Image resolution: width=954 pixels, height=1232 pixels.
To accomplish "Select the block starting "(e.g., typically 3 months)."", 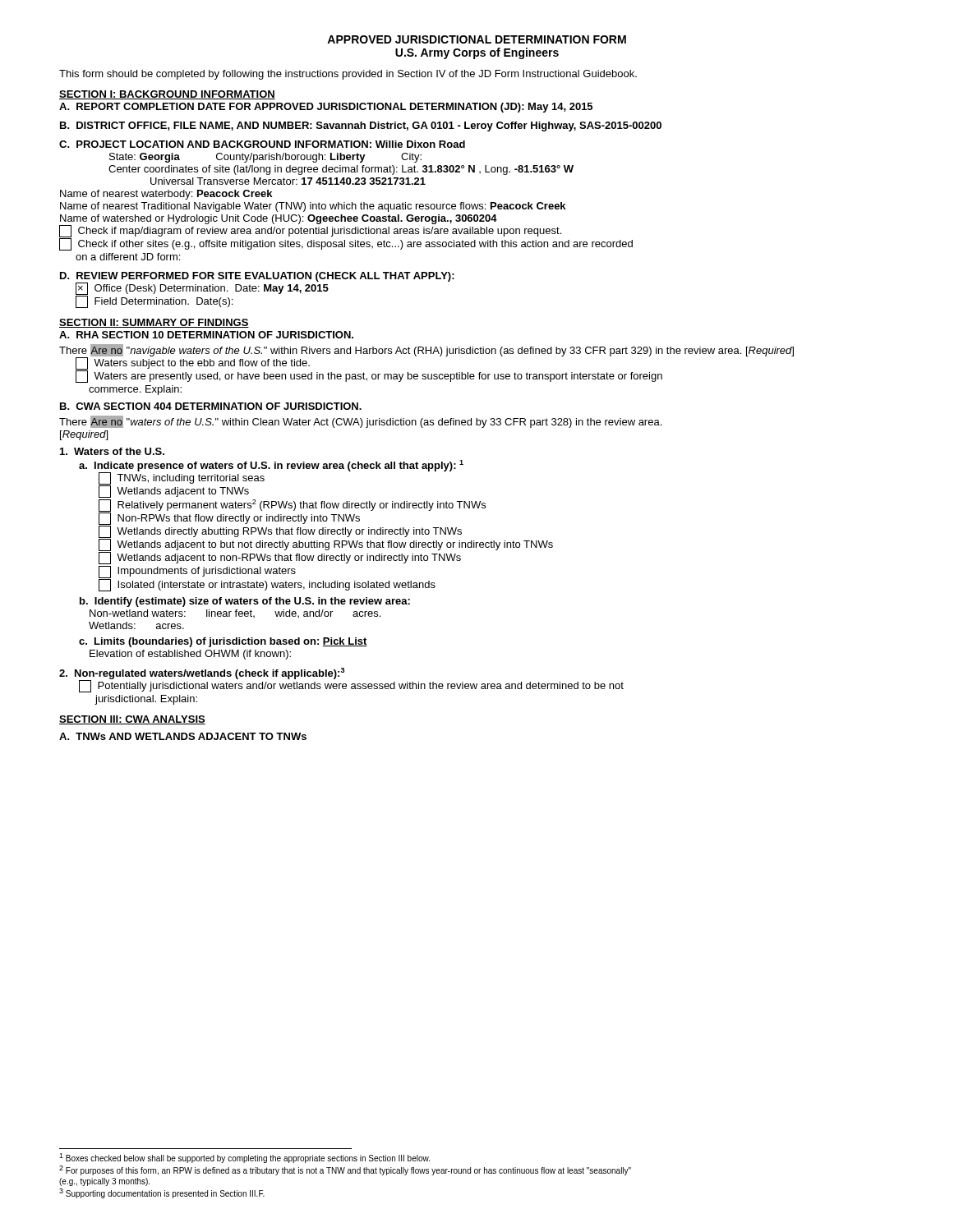I will [x=105, y=1181].
